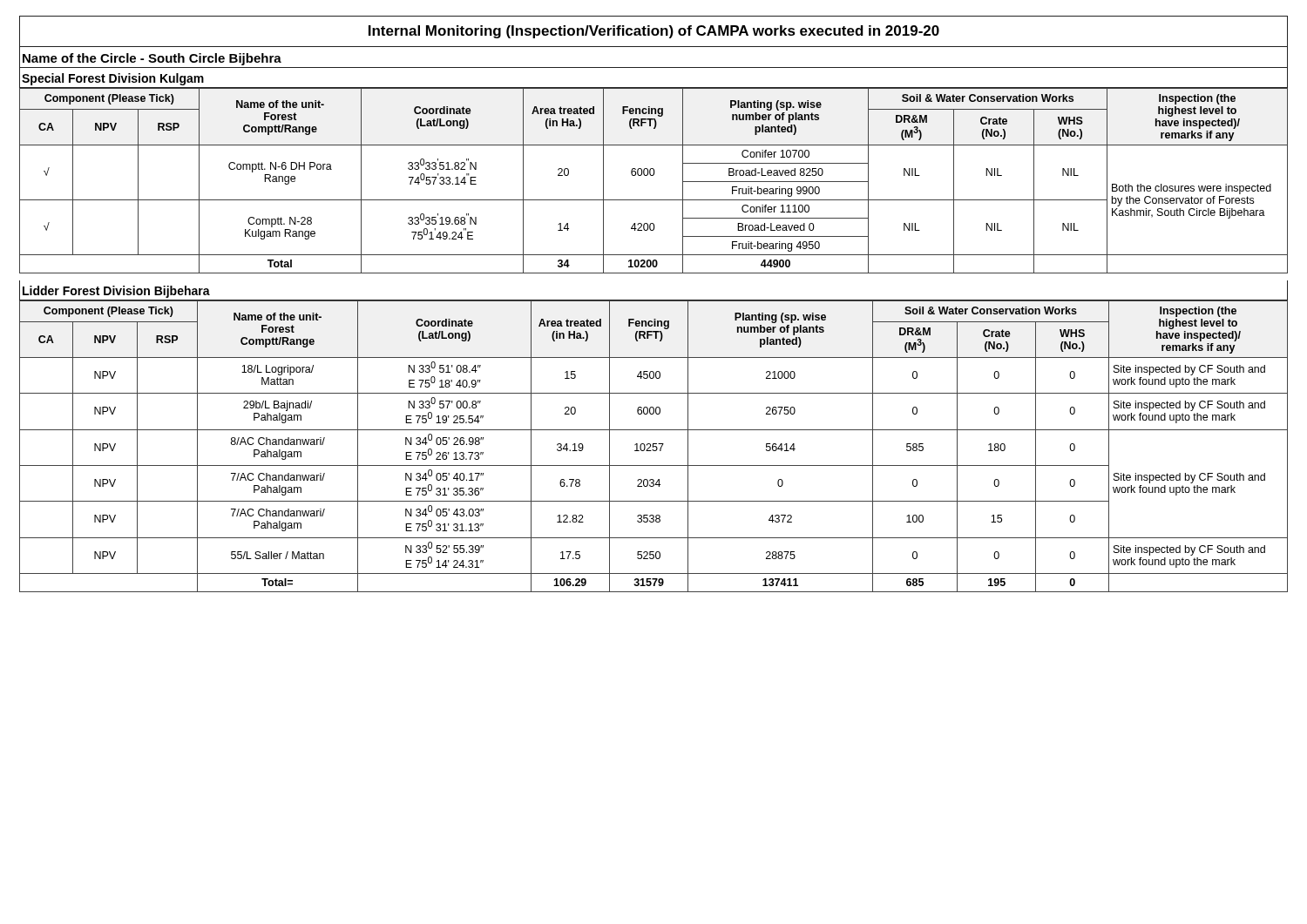Select the section header that says "Name of the Circle"
The width and height of the screenshot is (1307, 924).
(x=151, y=58)
